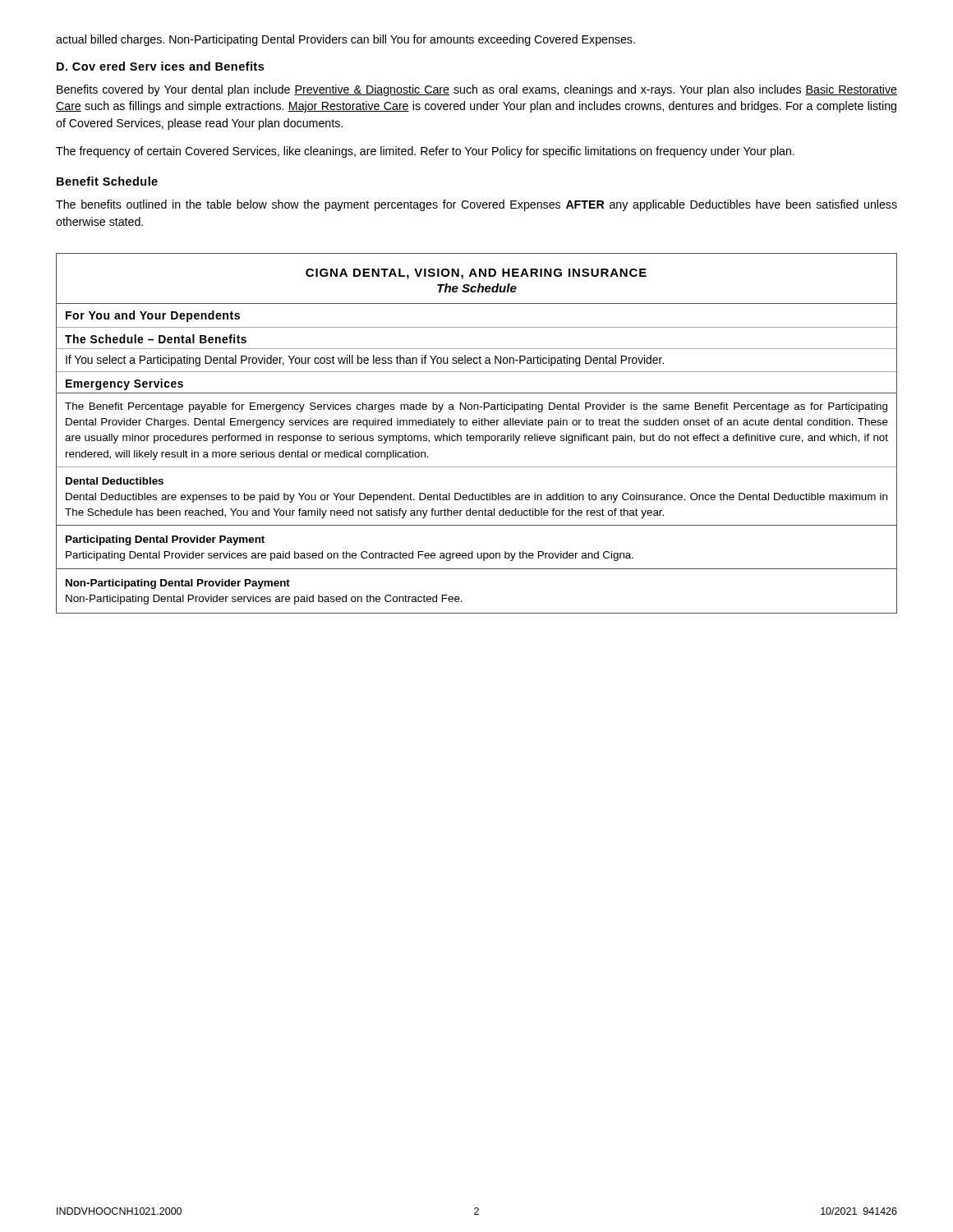Screen dimensions: 1232x953
Task: Navigate to the region starting "The frequency of certain Covered Services, like cleanings,"
Action: pyautogui.click(x=425, y=151)
